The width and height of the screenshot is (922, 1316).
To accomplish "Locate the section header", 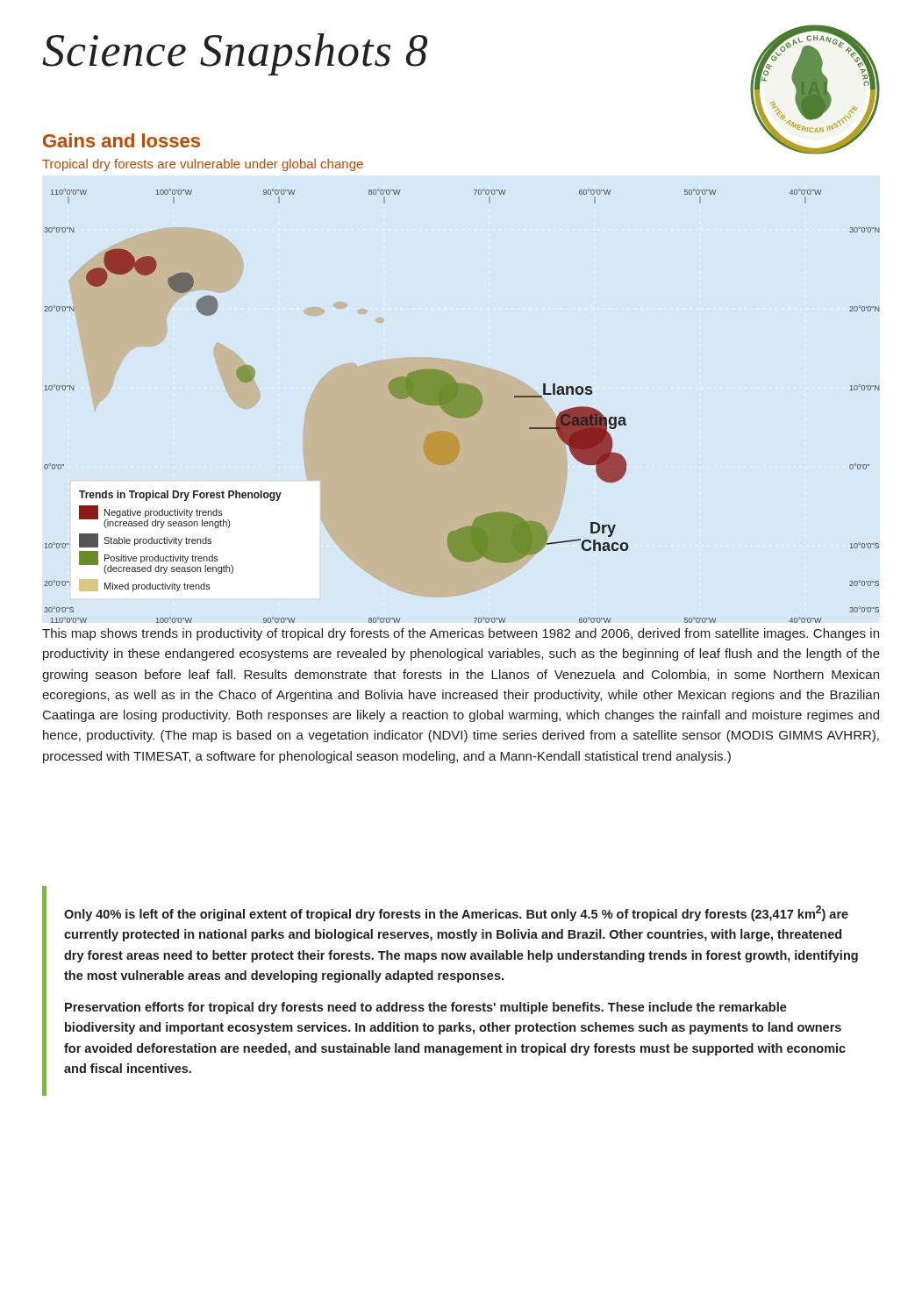I will (122, 141).
